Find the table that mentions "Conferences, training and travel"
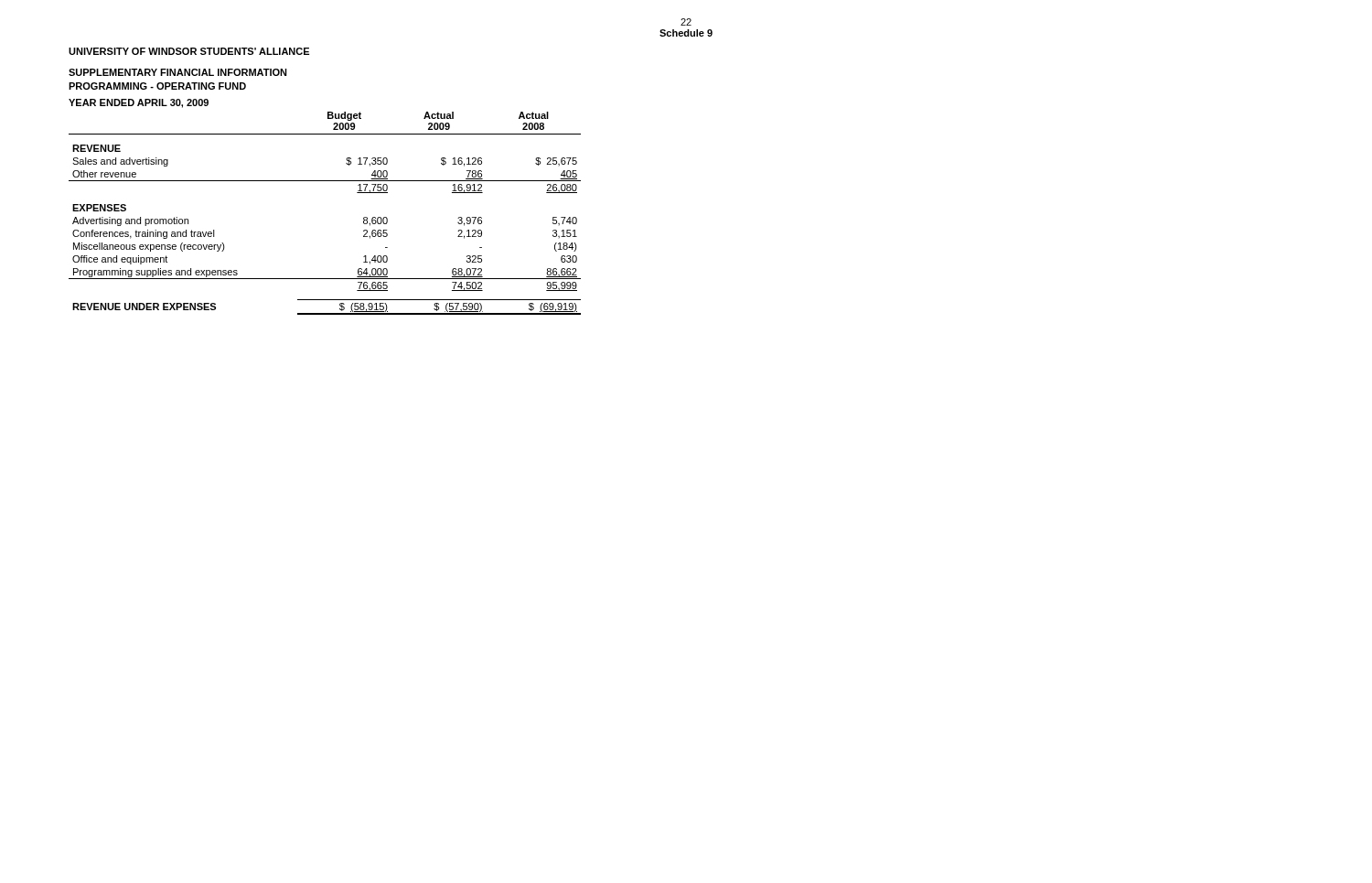Image resolution: width=1372 pixels, height=883 pixels. tap(325, 211)
